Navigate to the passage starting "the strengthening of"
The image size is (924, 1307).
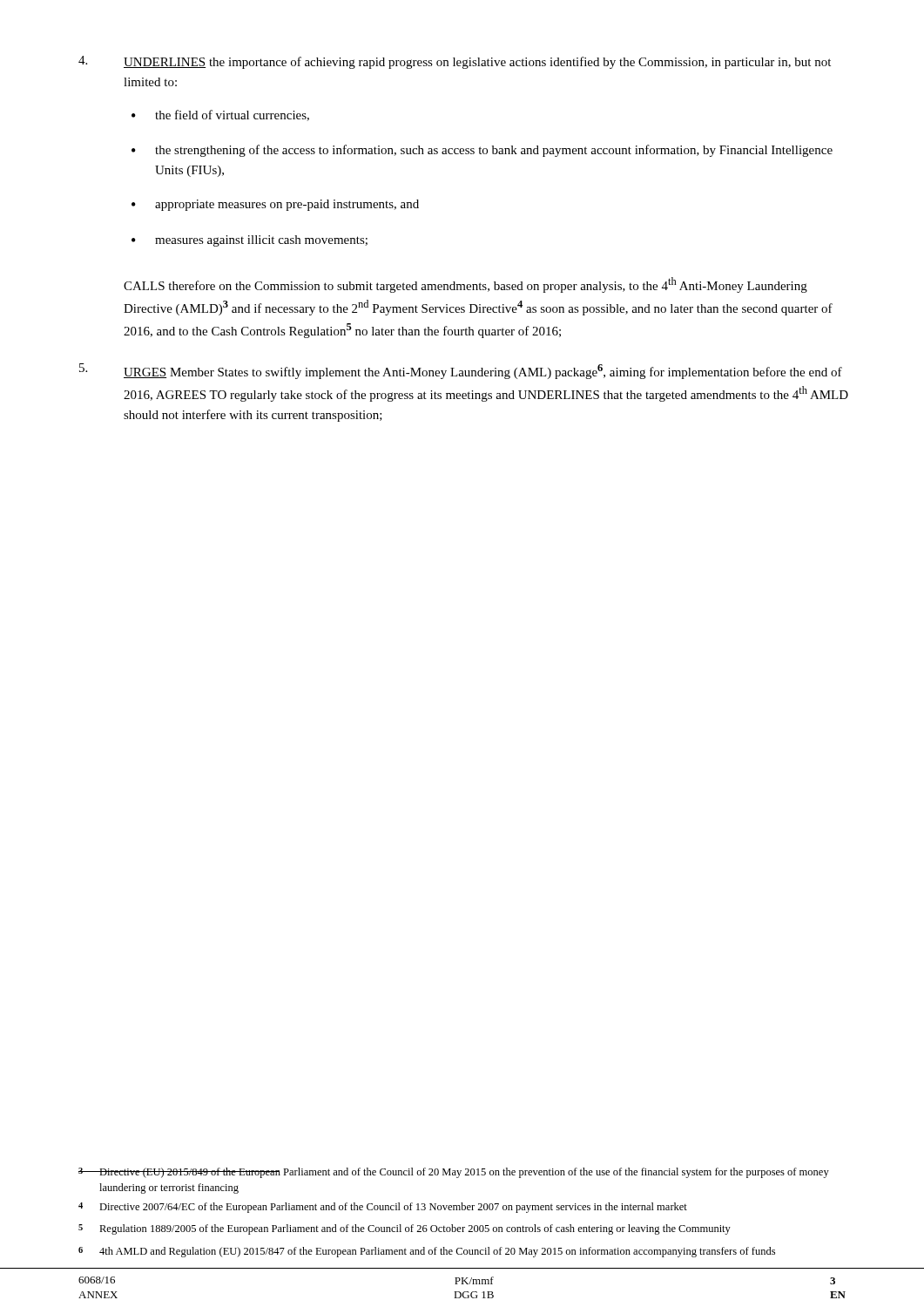point(494,160)
